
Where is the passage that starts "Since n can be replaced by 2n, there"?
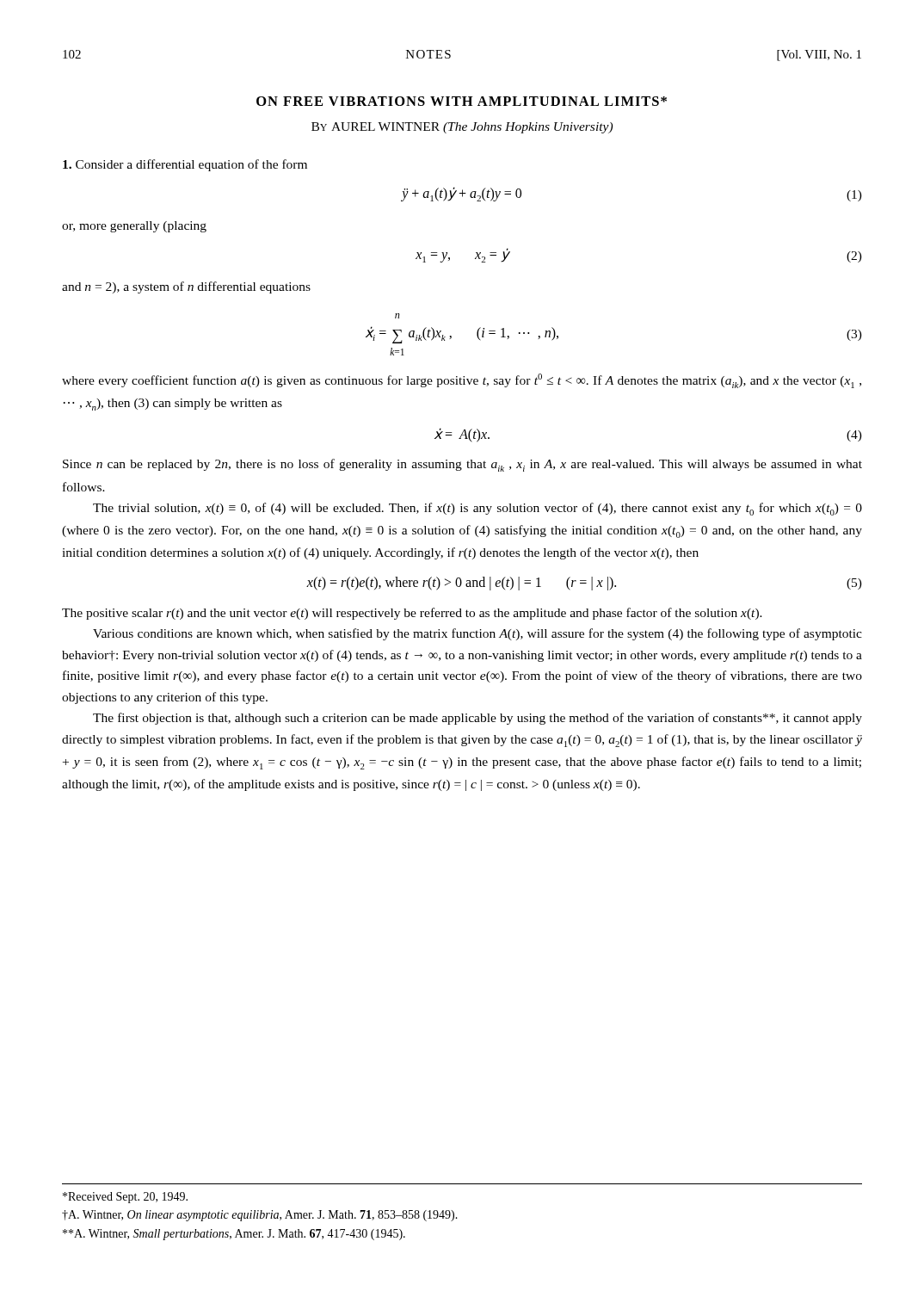[462, 509]
